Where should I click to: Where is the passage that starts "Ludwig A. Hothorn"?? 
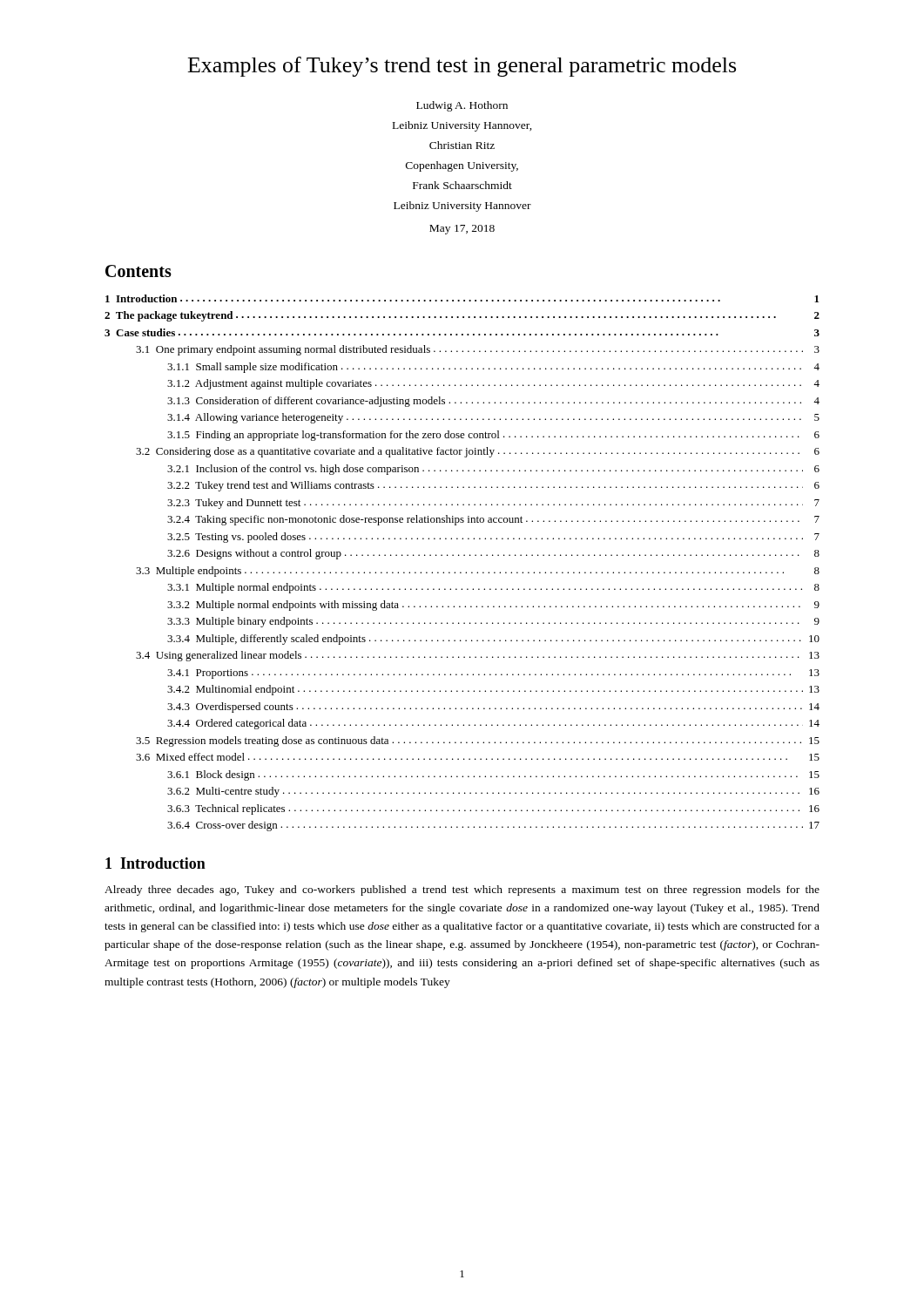(x=462, y=155)
